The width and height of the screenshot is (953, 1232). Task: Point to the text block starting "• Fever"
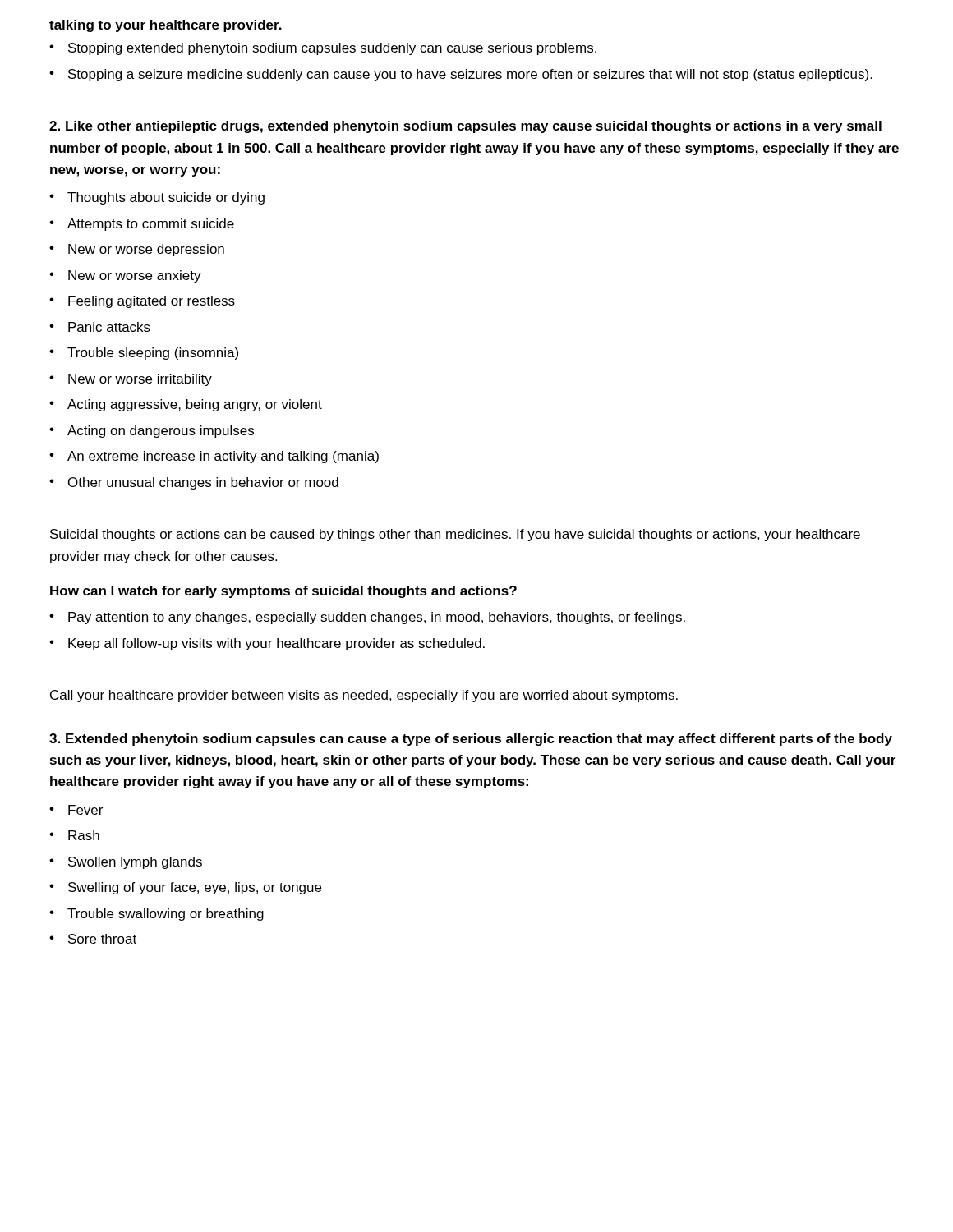(76, 810)
